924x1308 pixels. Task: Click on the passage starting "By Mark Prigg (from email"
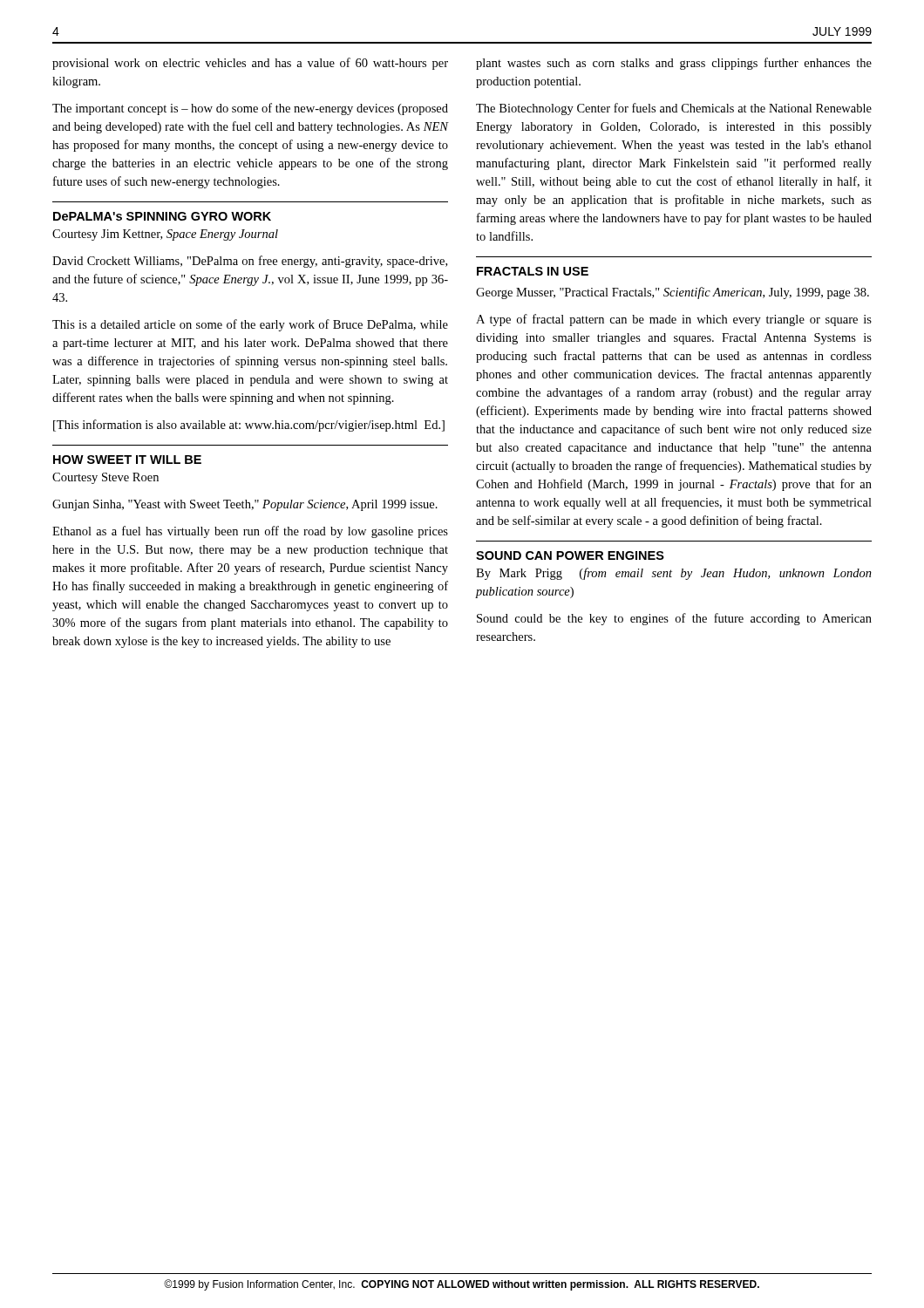(674, 582)
